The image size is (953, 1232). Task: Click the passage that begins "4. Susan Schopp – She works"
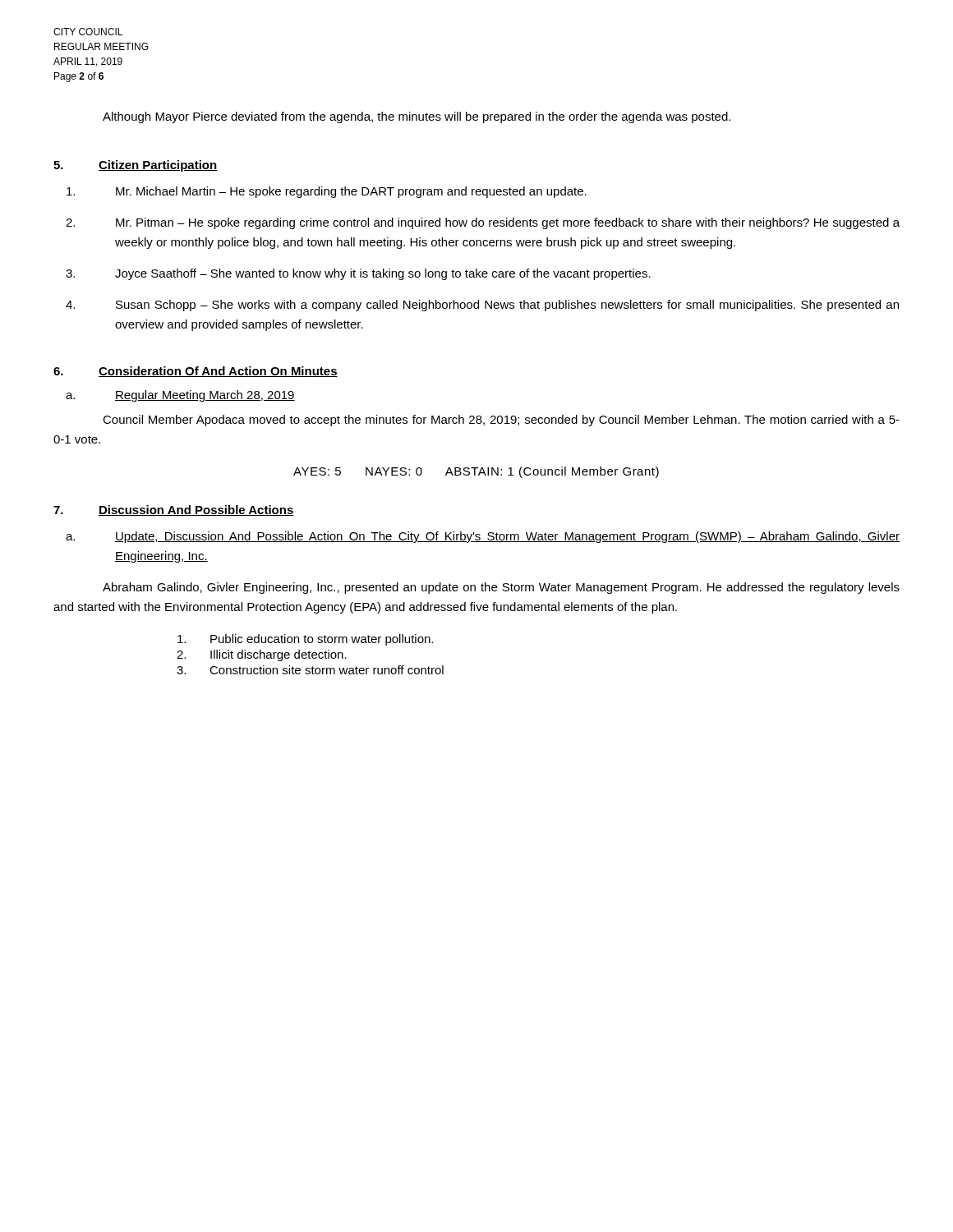click(x=476, y=315)
